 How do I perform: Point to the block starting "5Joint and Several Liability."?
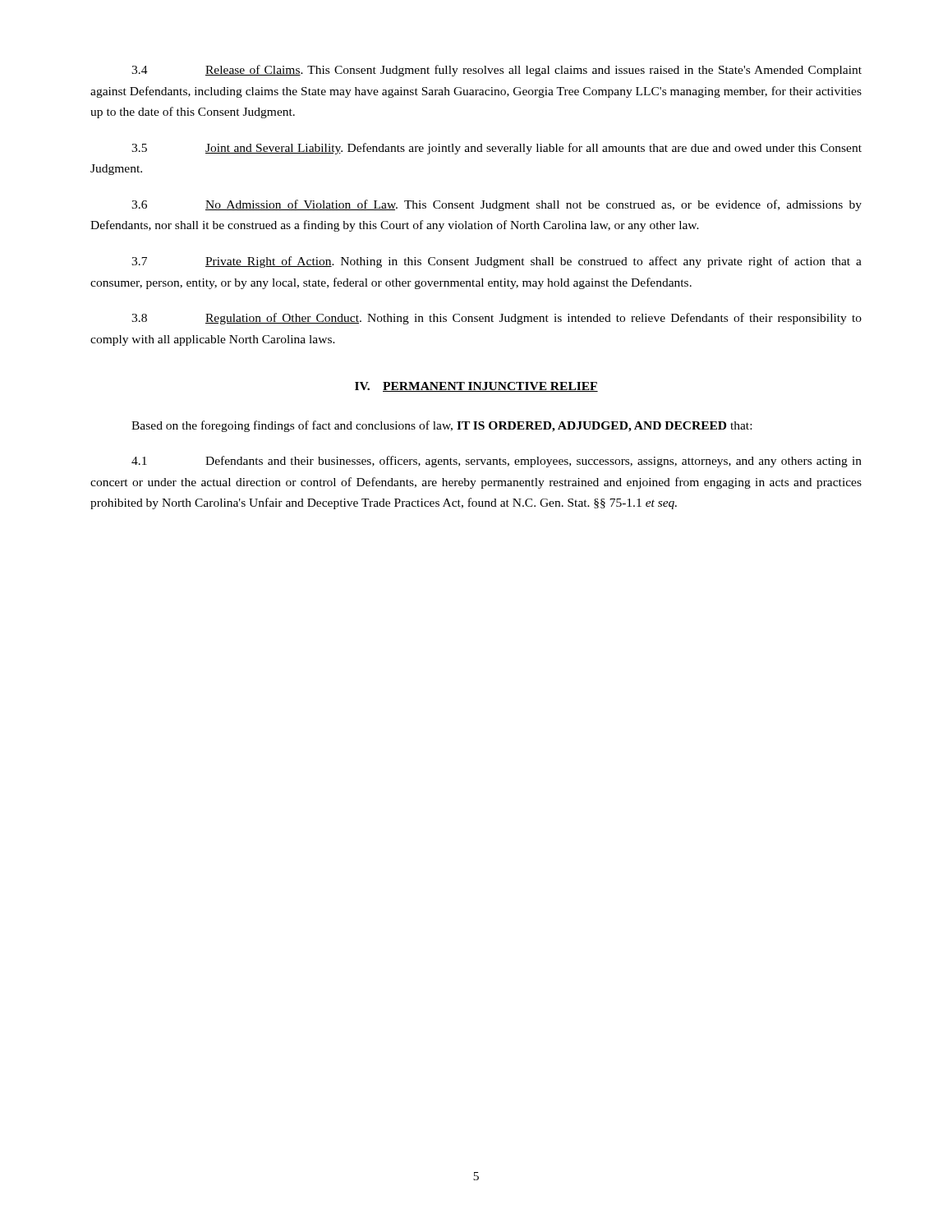coord(476,156)
